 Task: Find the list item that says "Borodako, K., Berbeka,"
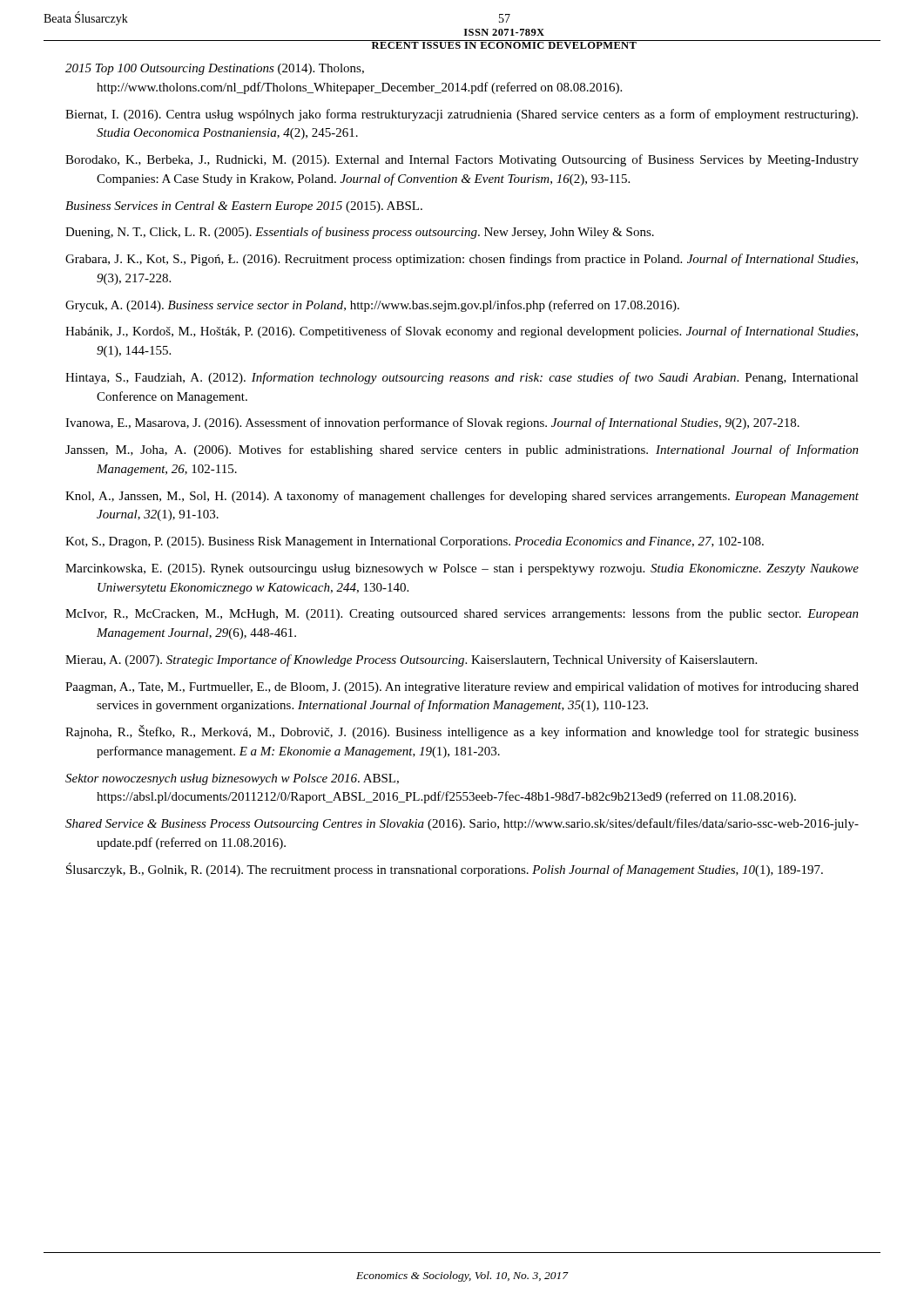pyautogui.click(x=462, y=169)
